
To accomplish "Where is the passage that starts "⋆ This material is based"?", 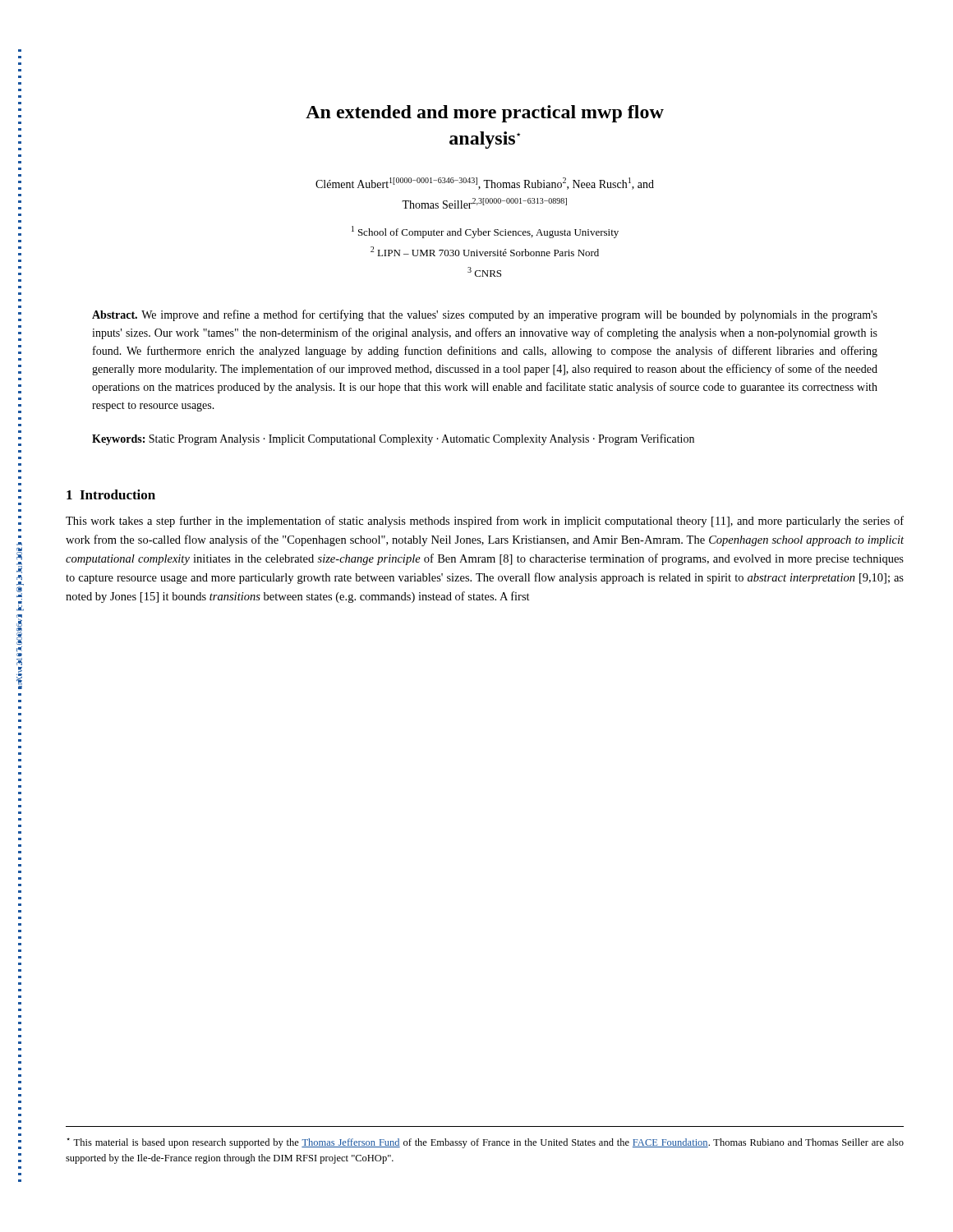I will coord(485,1149).
